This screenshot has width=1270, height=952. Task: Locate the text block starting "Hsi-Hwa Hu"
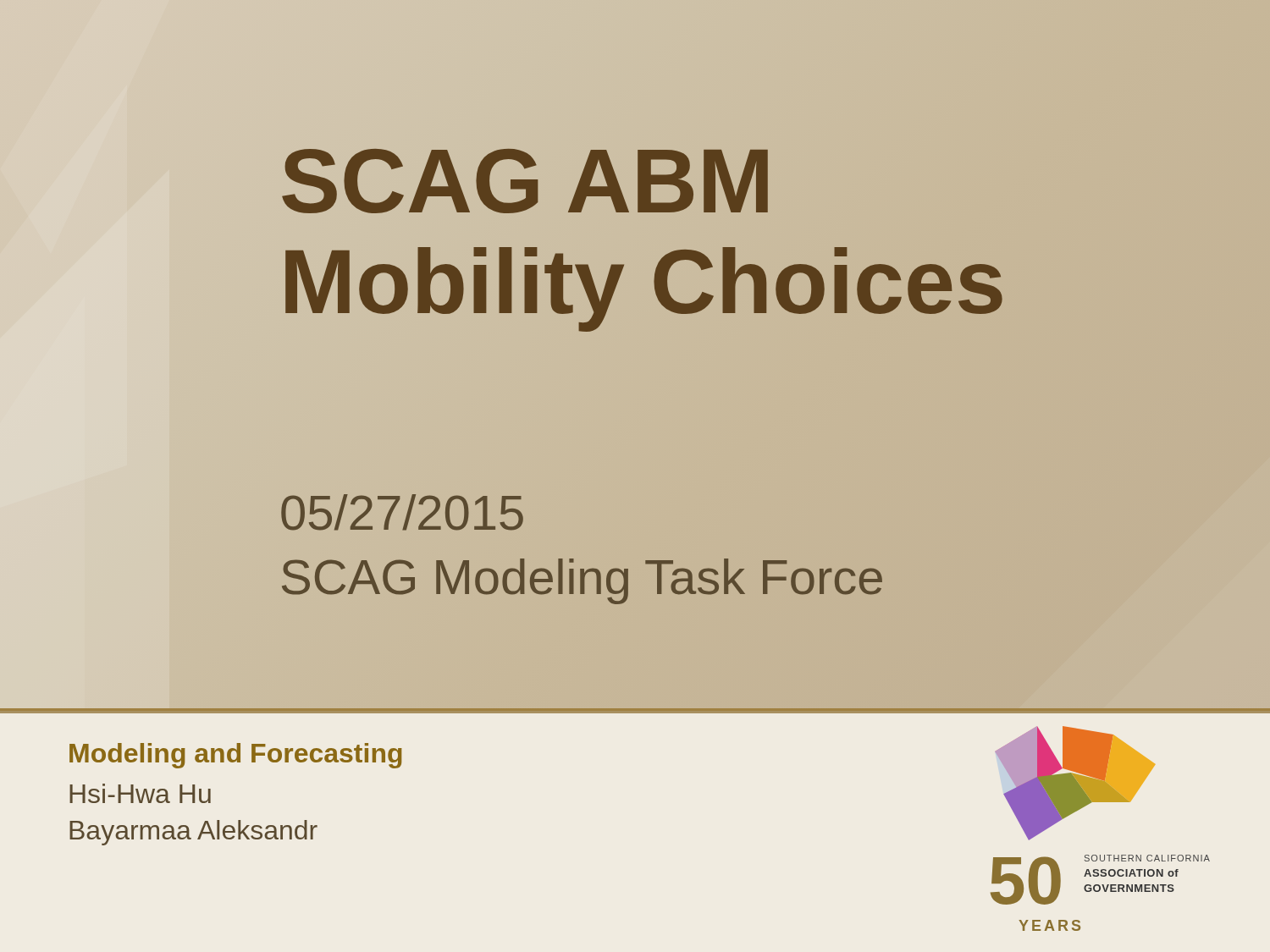140,793
